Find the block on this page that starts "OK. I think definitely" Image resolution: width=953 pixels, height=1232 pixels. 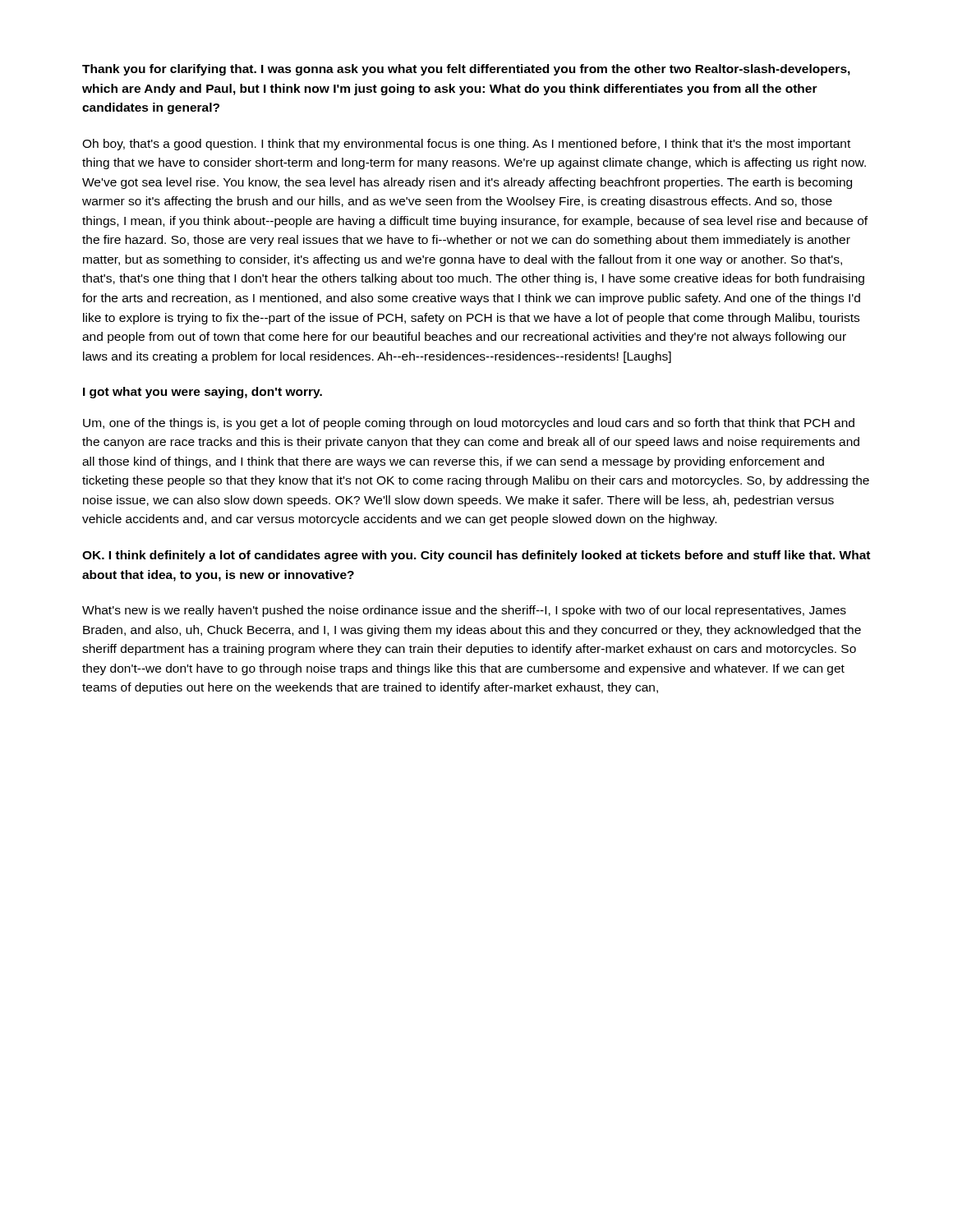pos(476,565)
